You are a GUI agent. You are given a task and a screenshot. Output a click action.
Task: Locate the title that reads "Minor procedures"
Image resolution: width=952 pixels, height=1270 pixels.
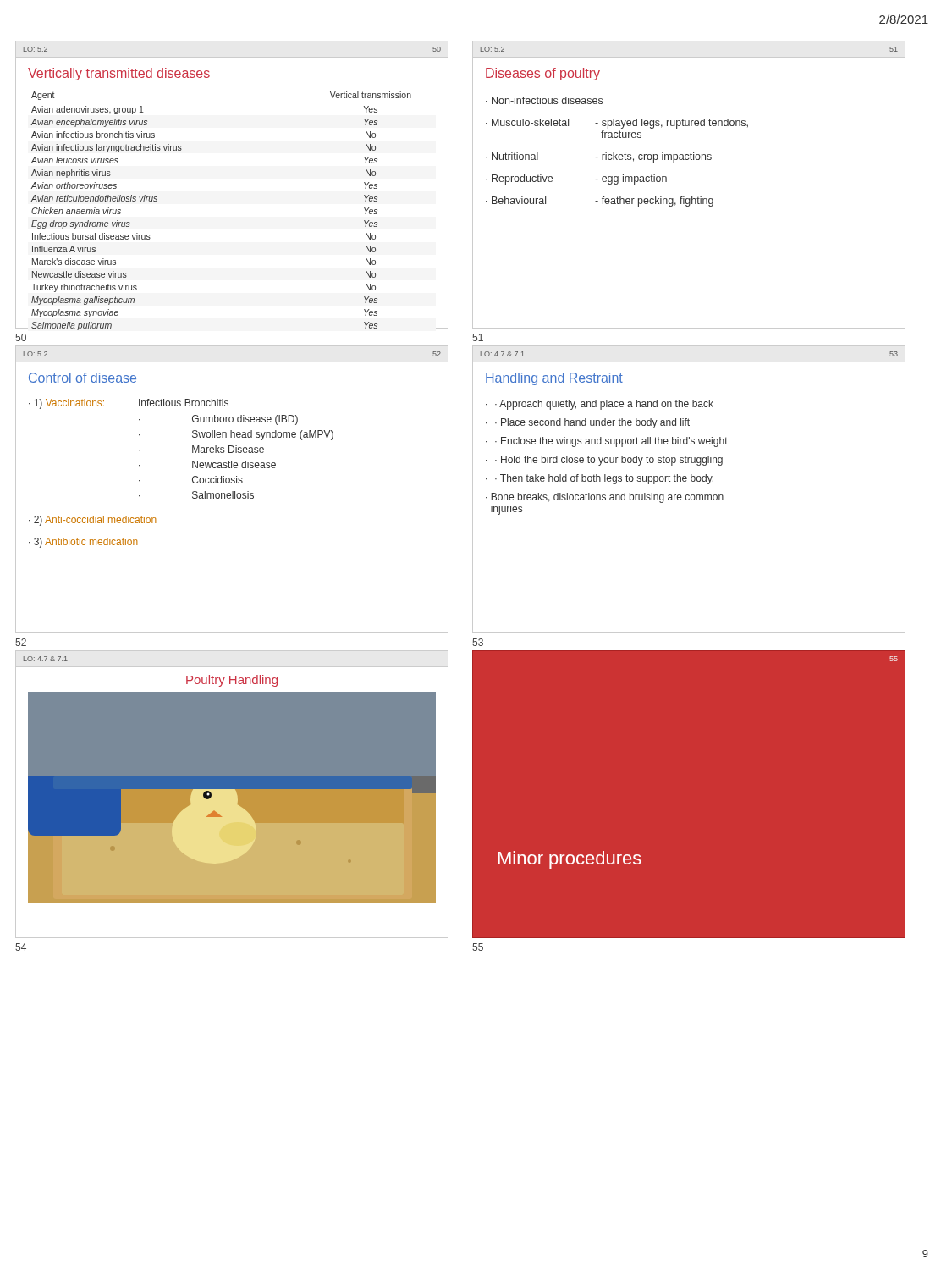569,858
